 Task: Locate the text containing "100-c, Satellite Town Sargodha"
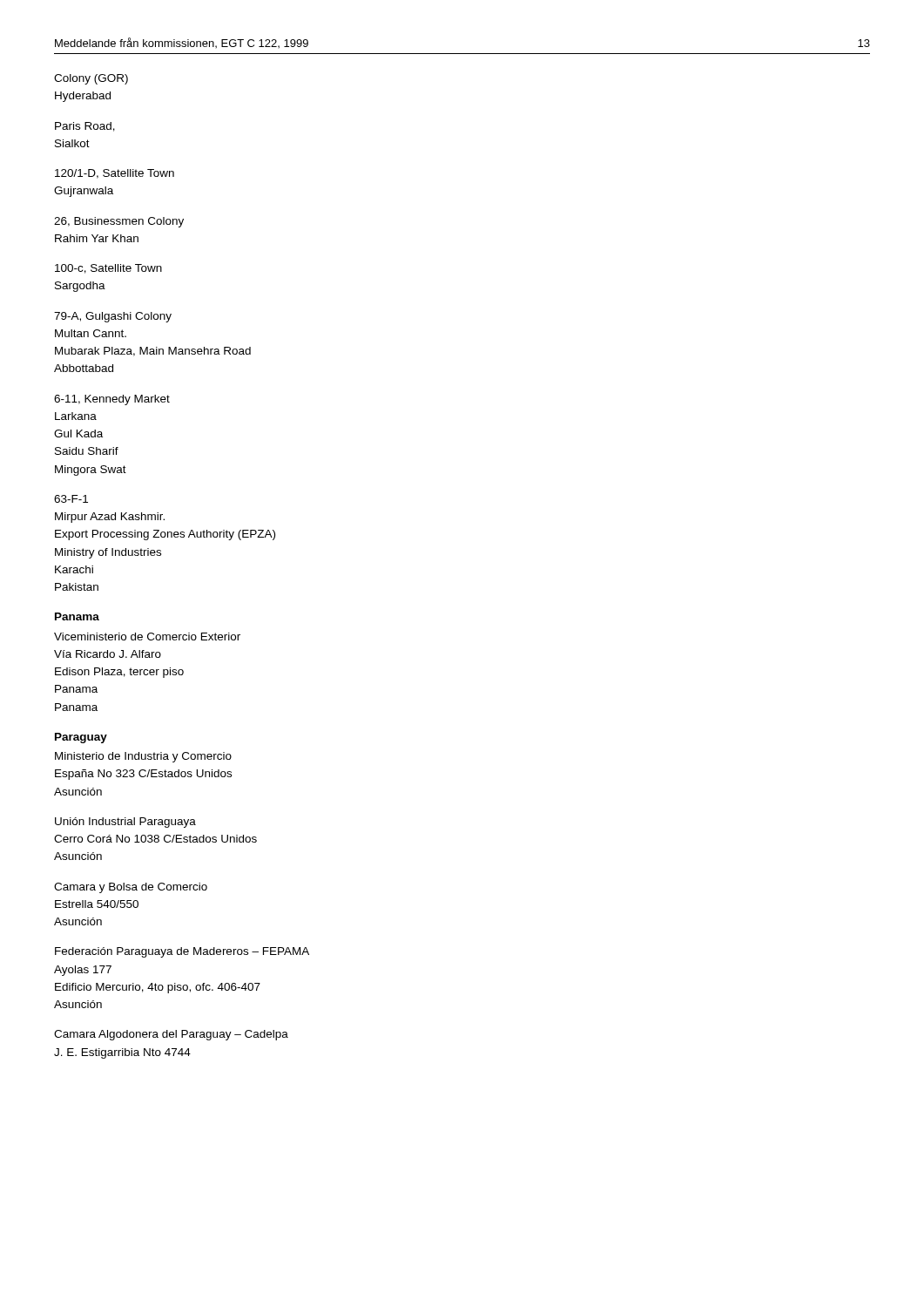pos(108,277)
